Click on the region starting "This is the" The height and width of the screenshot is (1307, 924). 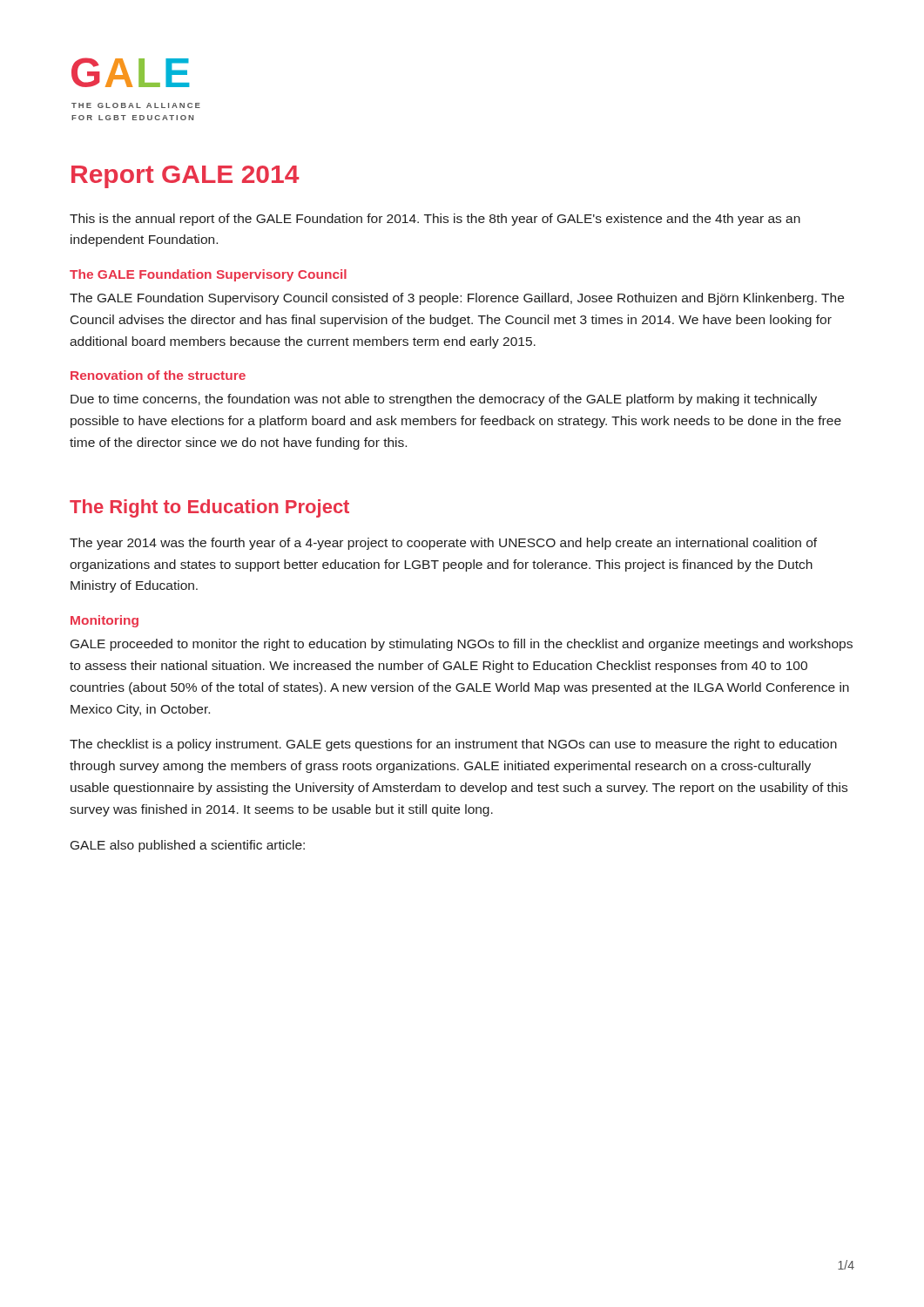pyautogui.click(x=435, y=229)
